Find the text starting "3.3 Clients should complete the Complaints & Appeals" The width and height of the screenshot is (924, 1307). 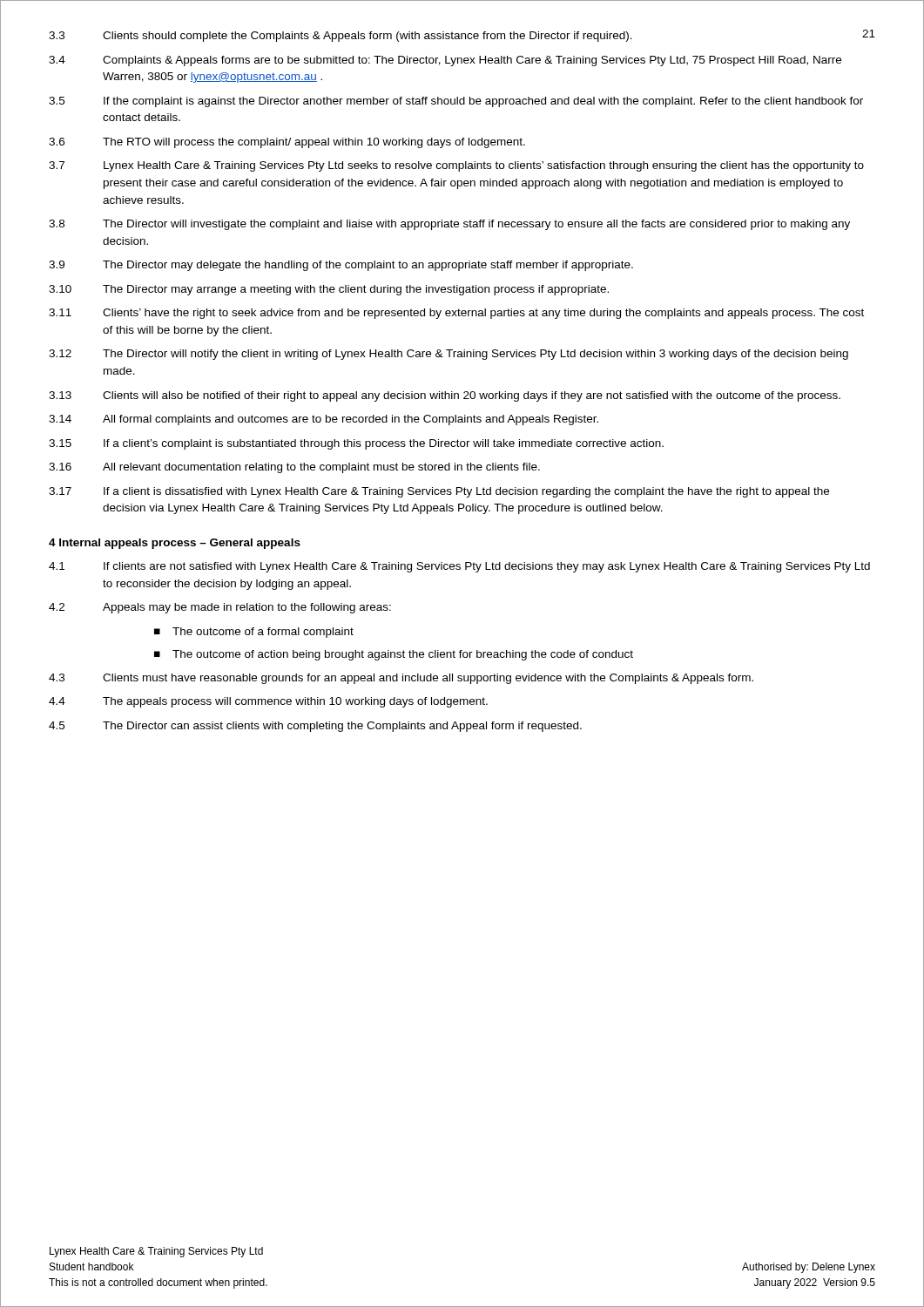(x=462, y=36)
